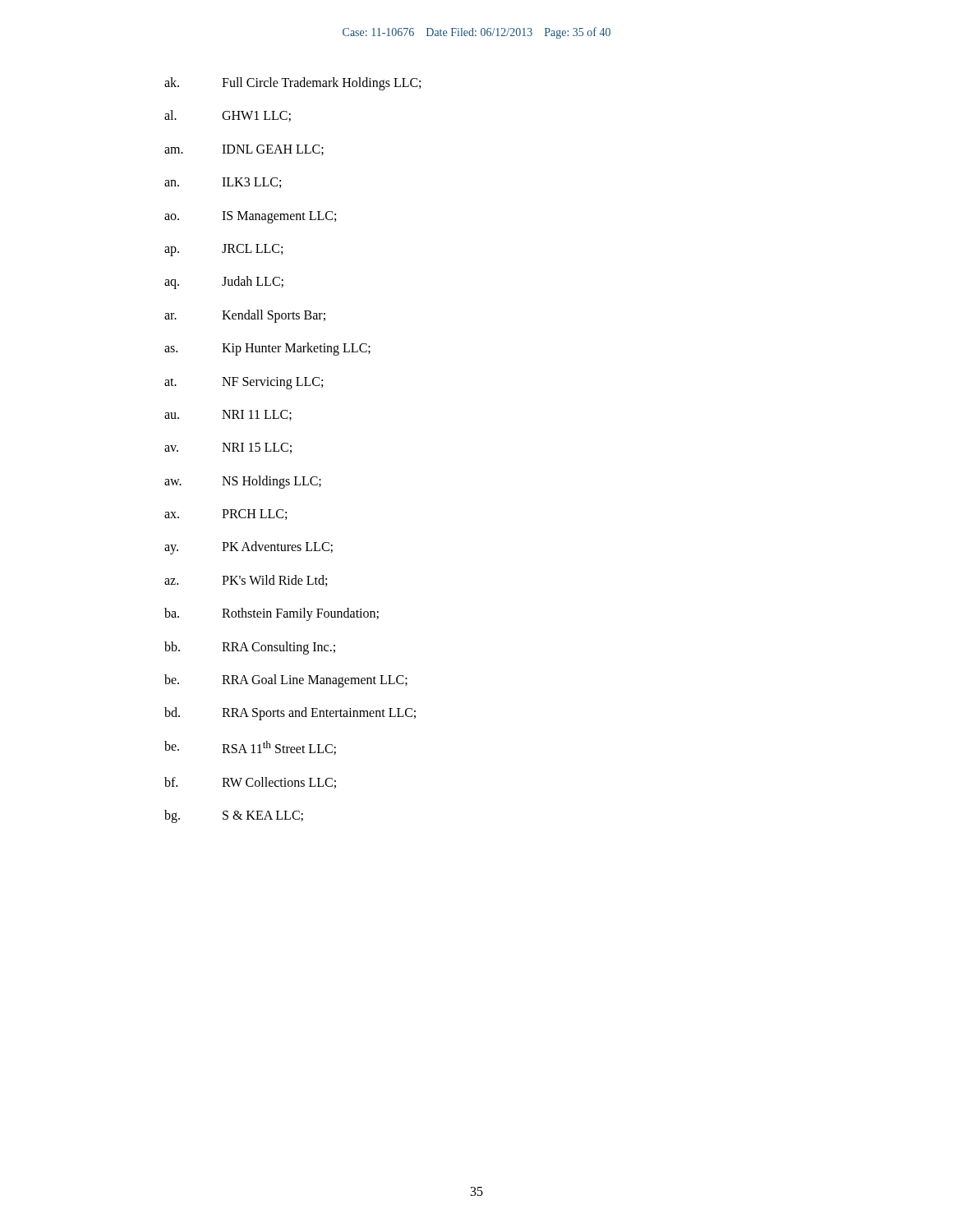Screen dimensions: 1232x953
Task: Where does it say "ay. PK Adventures LLC;"?
Action: [x=249, y=548]
